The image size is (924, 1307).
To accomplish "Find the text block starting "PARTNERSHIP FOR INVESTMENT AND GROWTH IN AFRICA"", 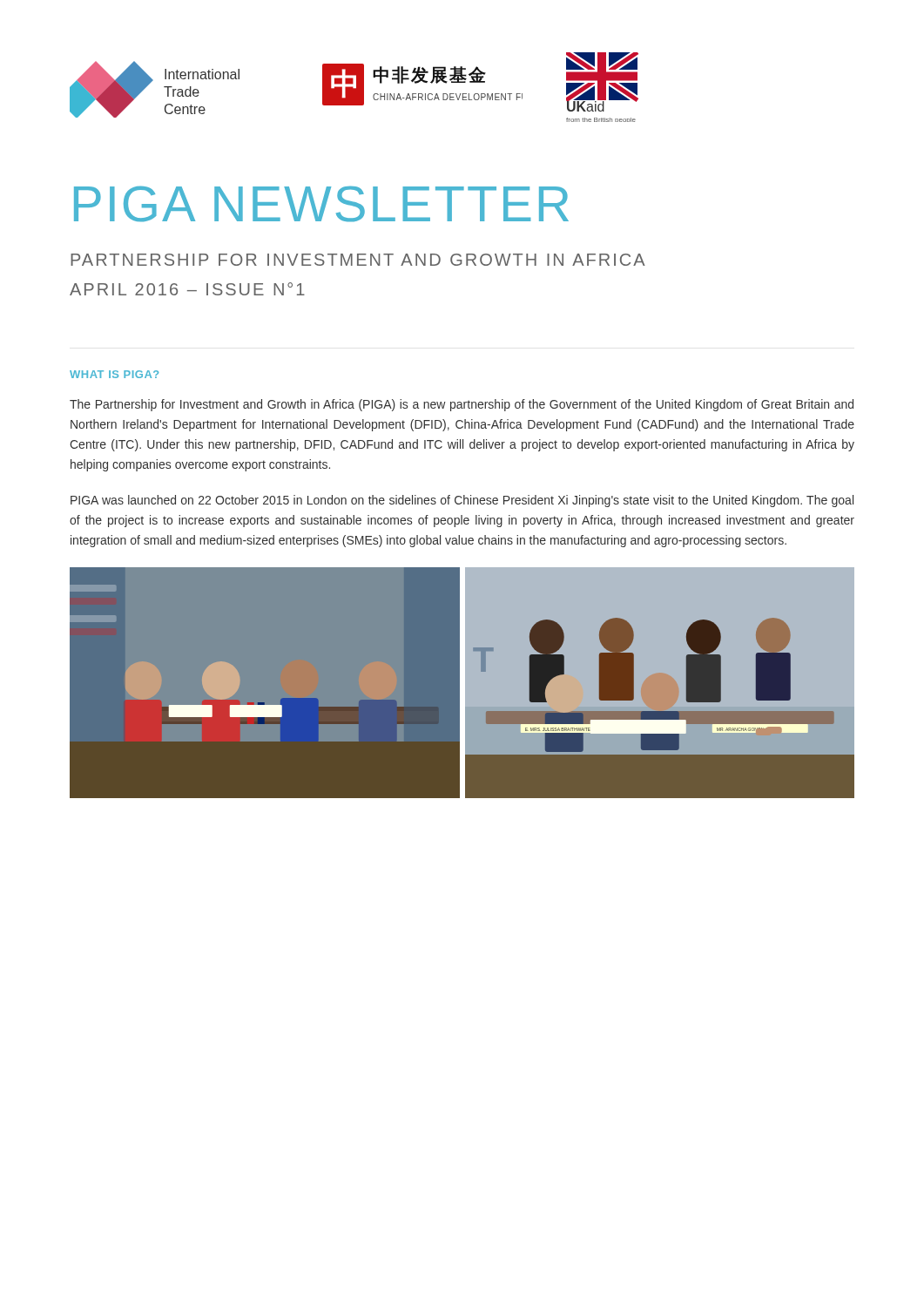I will click(x=358, y=260).
